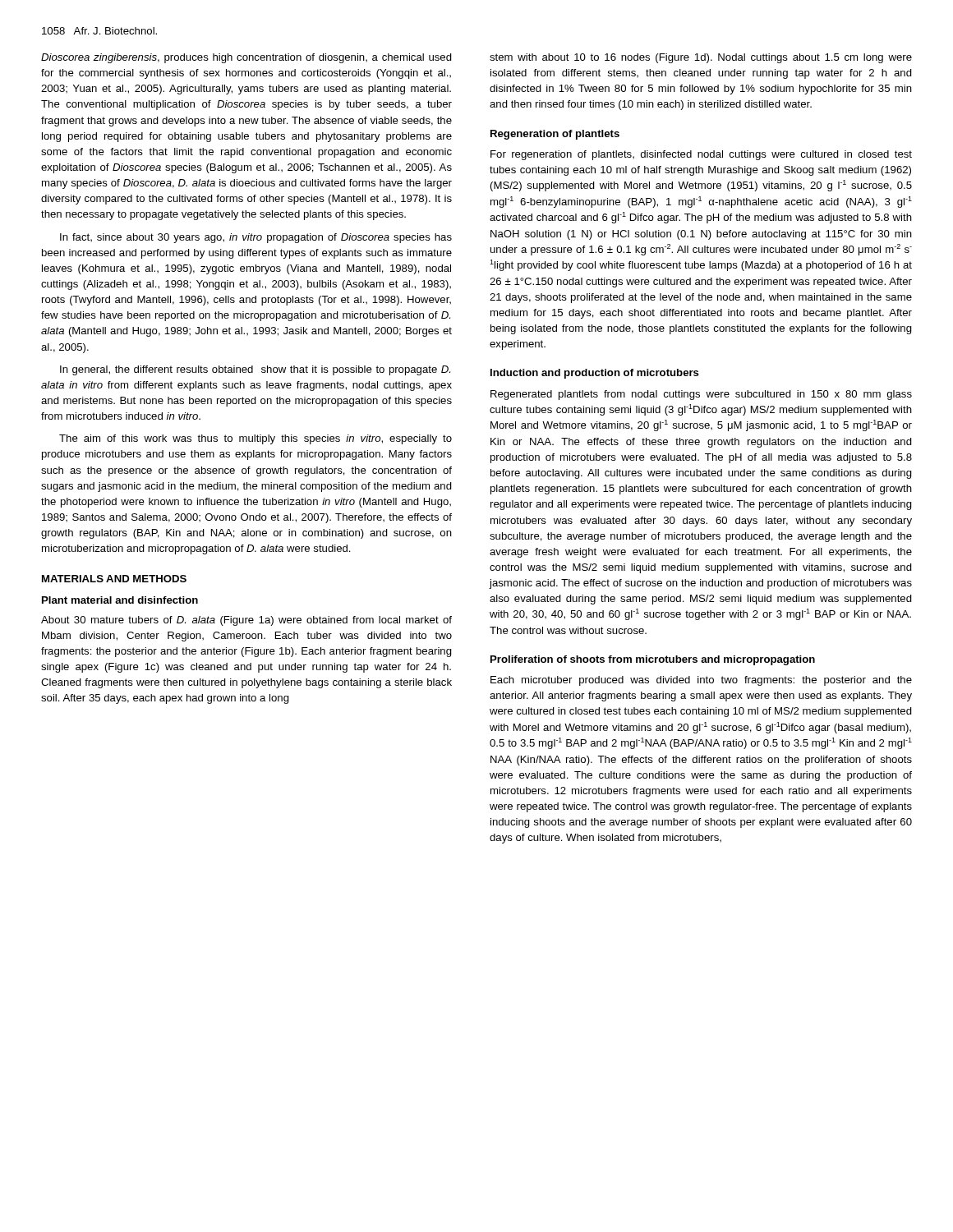
Task: Select the element starting "For regeneration of"
Action: coord(701,249)
